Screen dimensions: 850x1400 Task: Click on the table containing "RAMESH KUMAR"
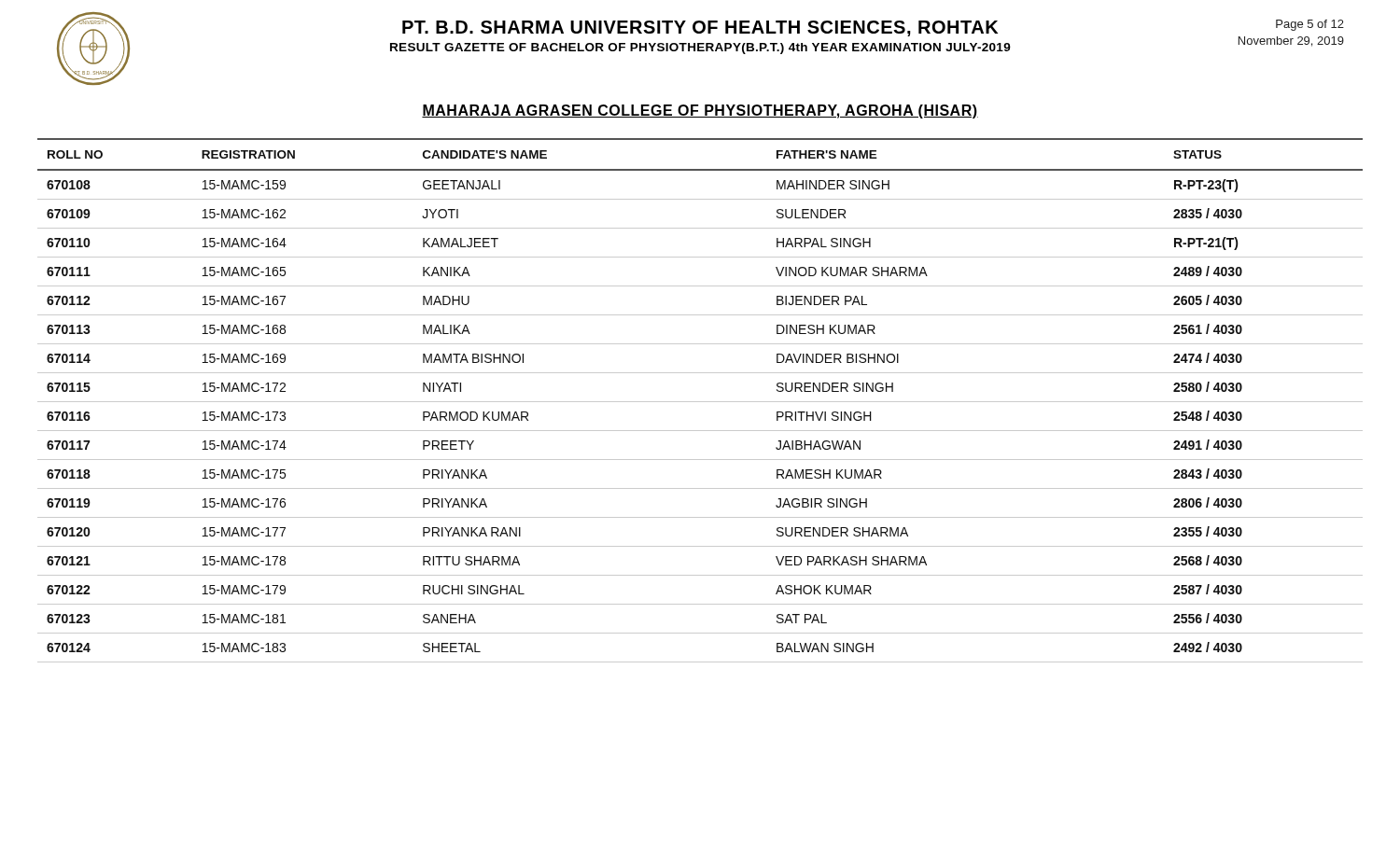[x=700, y=400]
